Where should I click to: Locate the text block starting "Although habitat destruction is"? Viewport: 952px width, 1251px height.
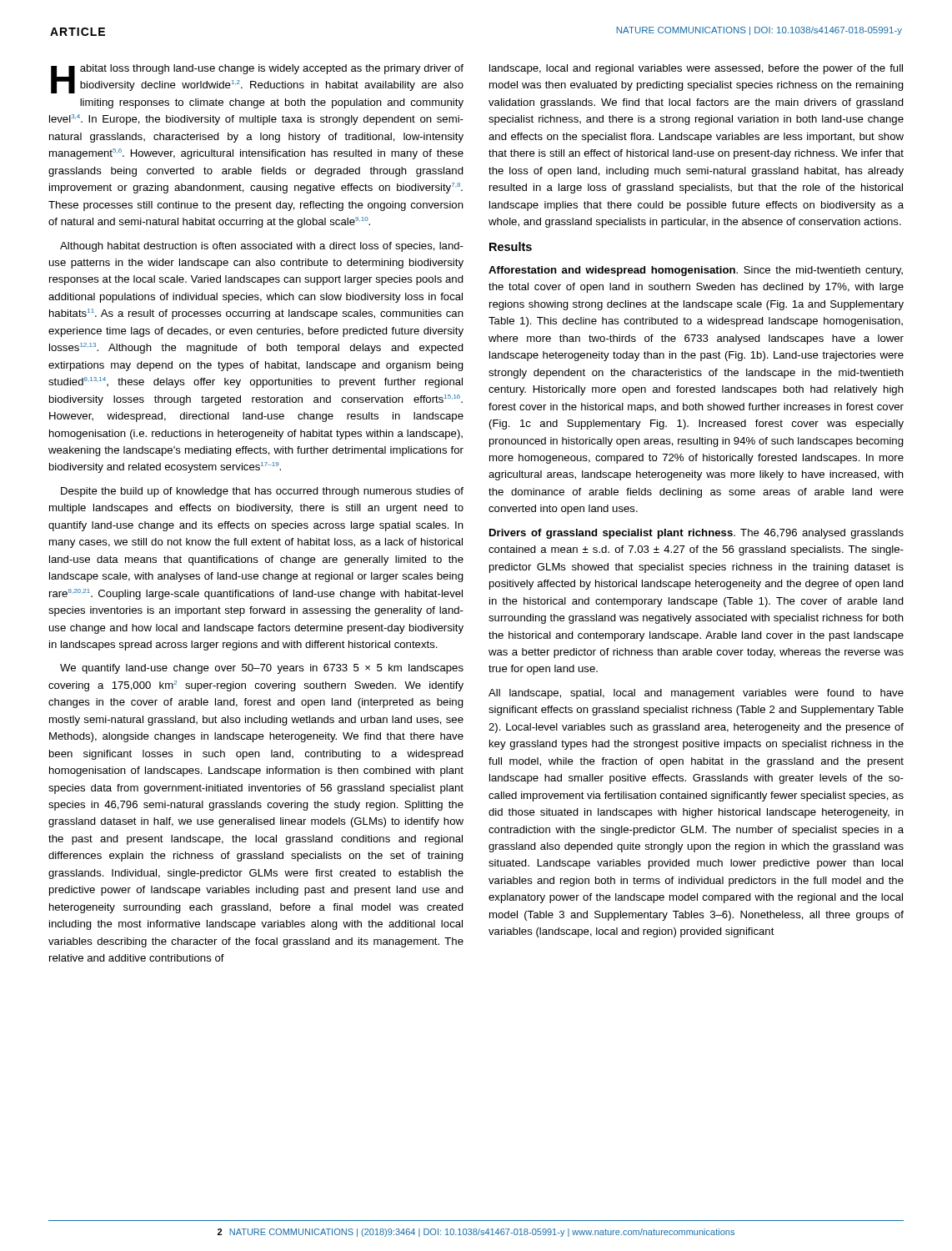pos(256,357)
